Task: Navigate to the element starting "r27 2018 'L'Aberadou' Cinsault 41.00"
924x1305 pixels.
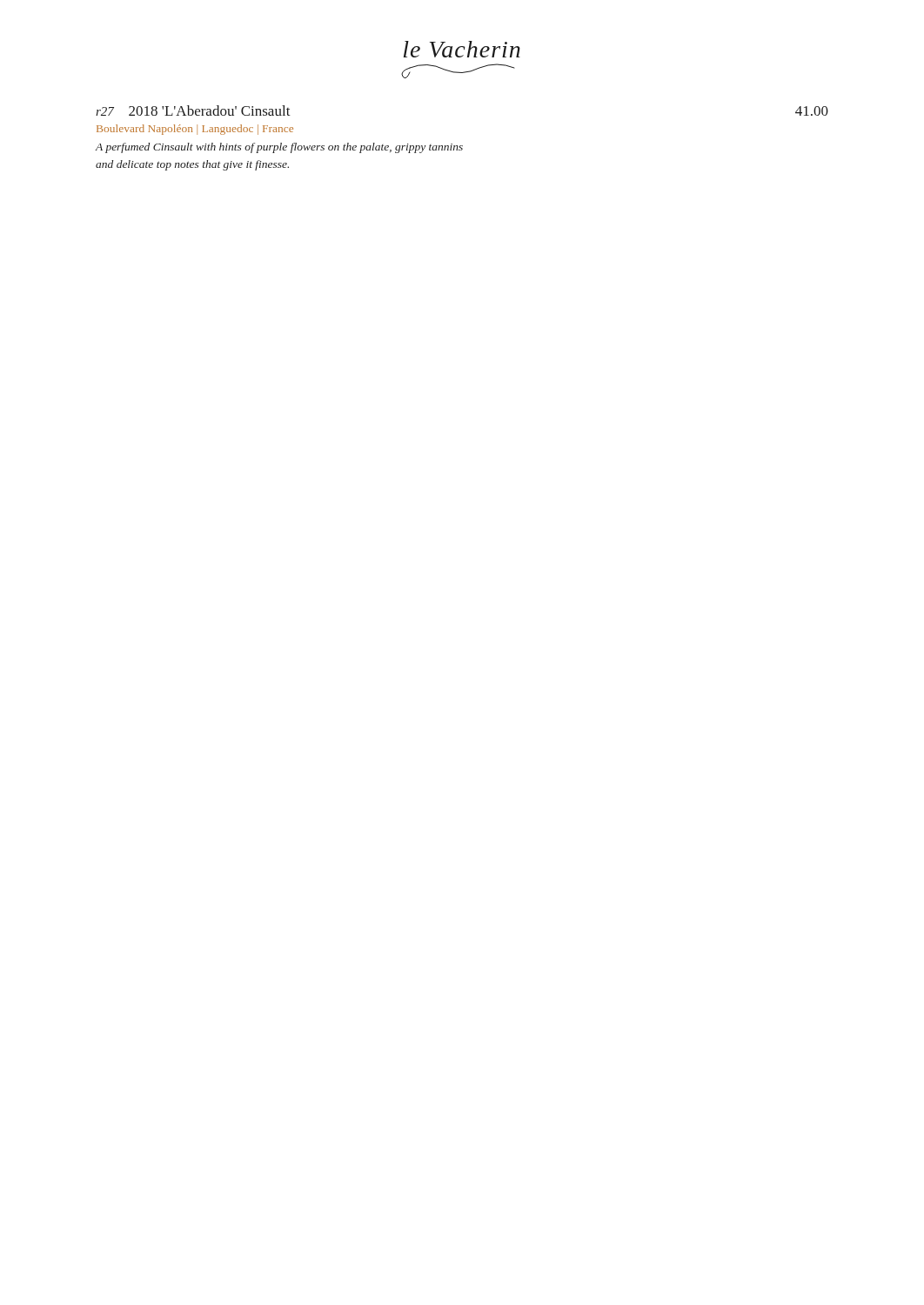Action: pos(462,138)
